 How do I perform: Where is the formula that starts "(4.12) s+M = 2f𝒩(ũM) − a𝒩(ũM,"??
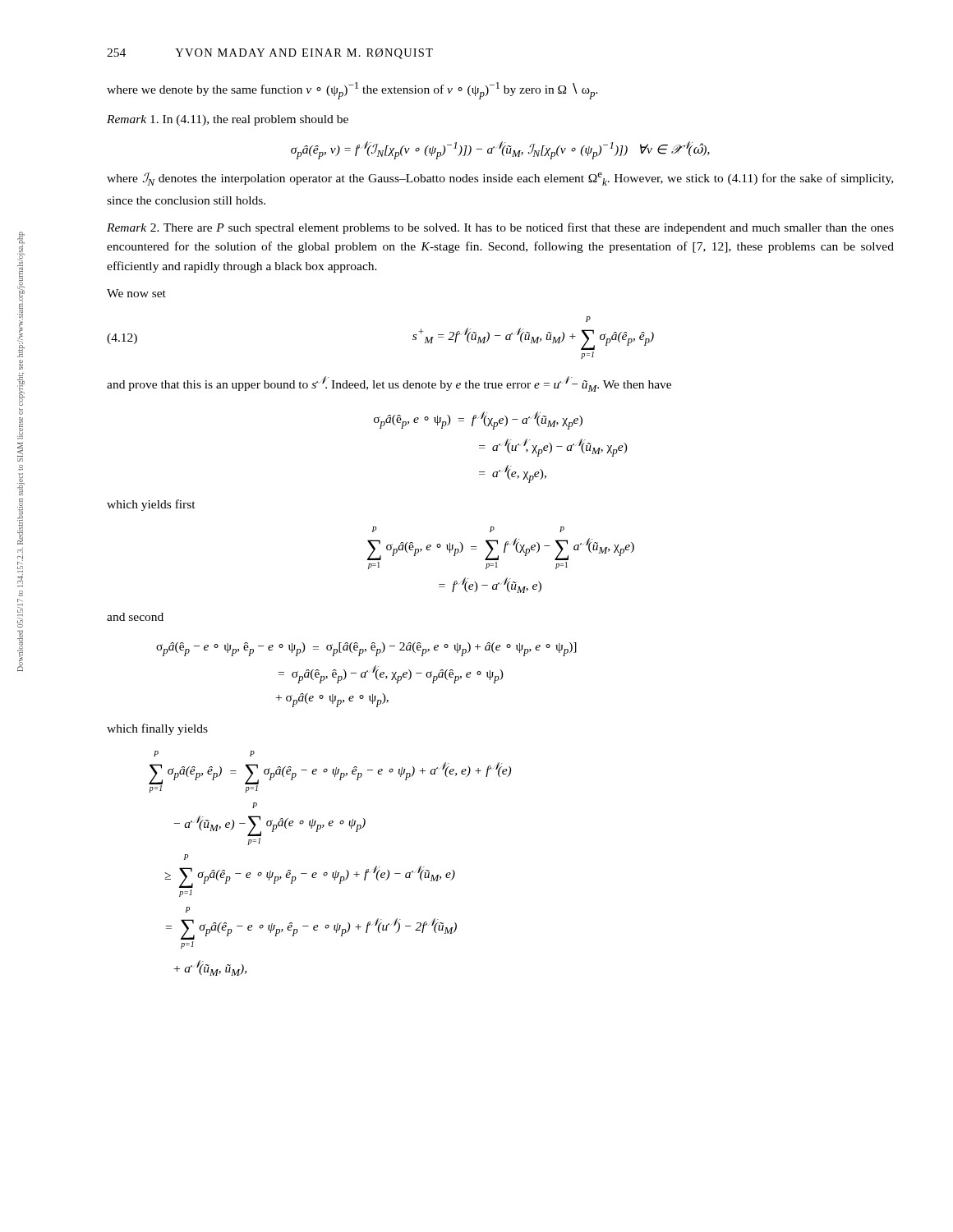500,337
